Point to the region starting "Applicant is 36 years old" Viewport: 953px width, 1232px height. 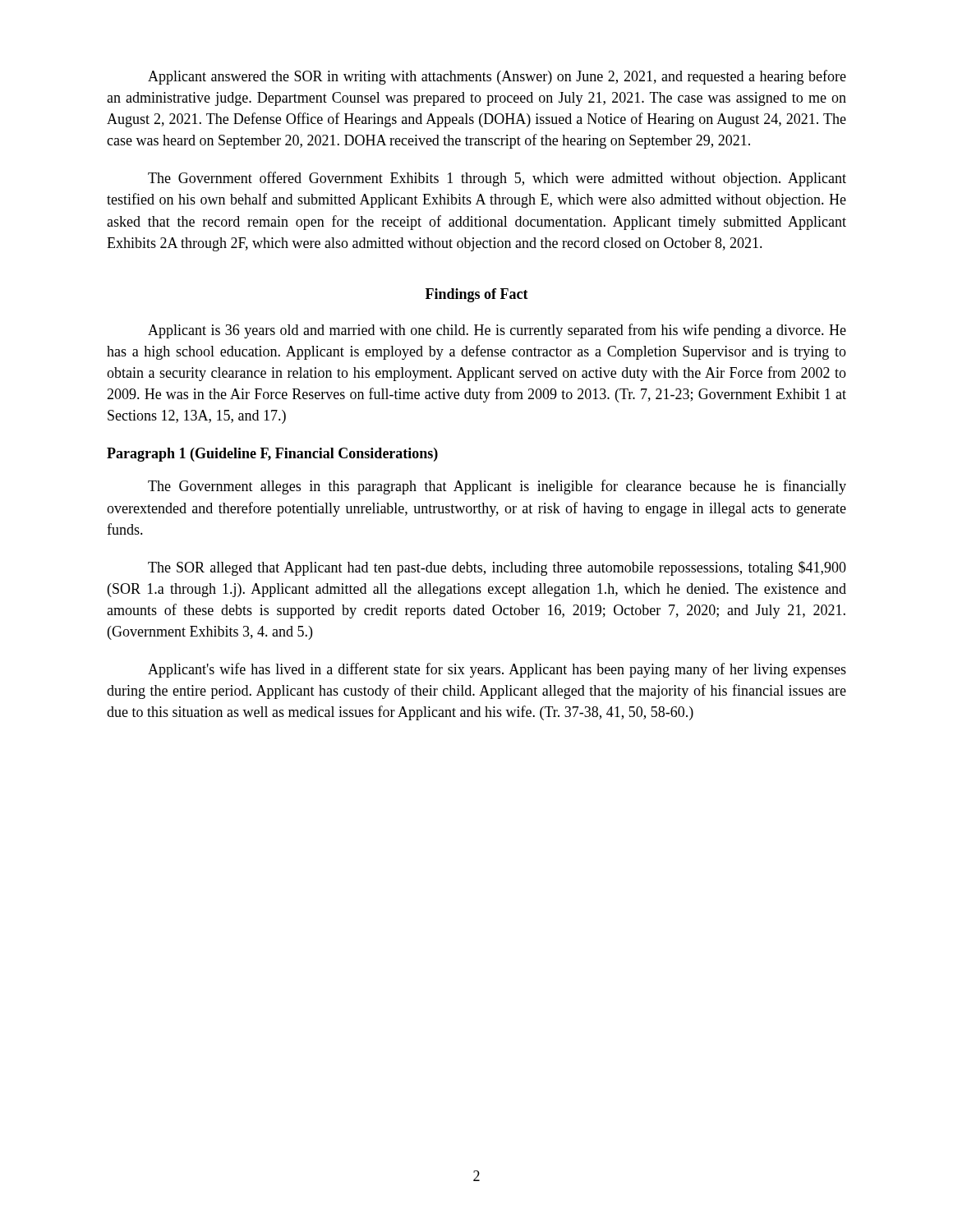point(476,373)
